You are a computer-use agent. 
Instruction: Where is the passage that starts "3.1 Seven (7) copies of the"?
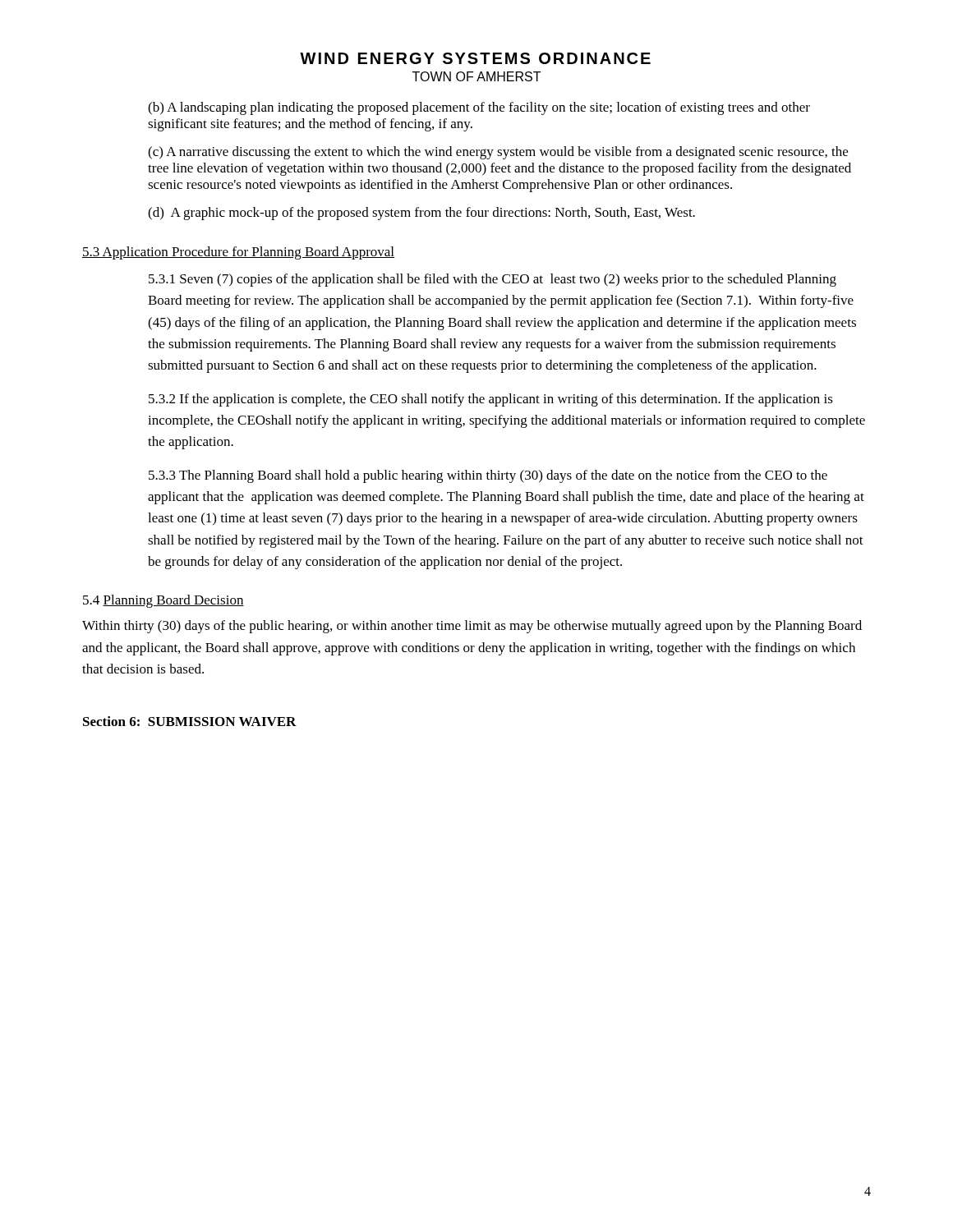(x=502, y=322)
